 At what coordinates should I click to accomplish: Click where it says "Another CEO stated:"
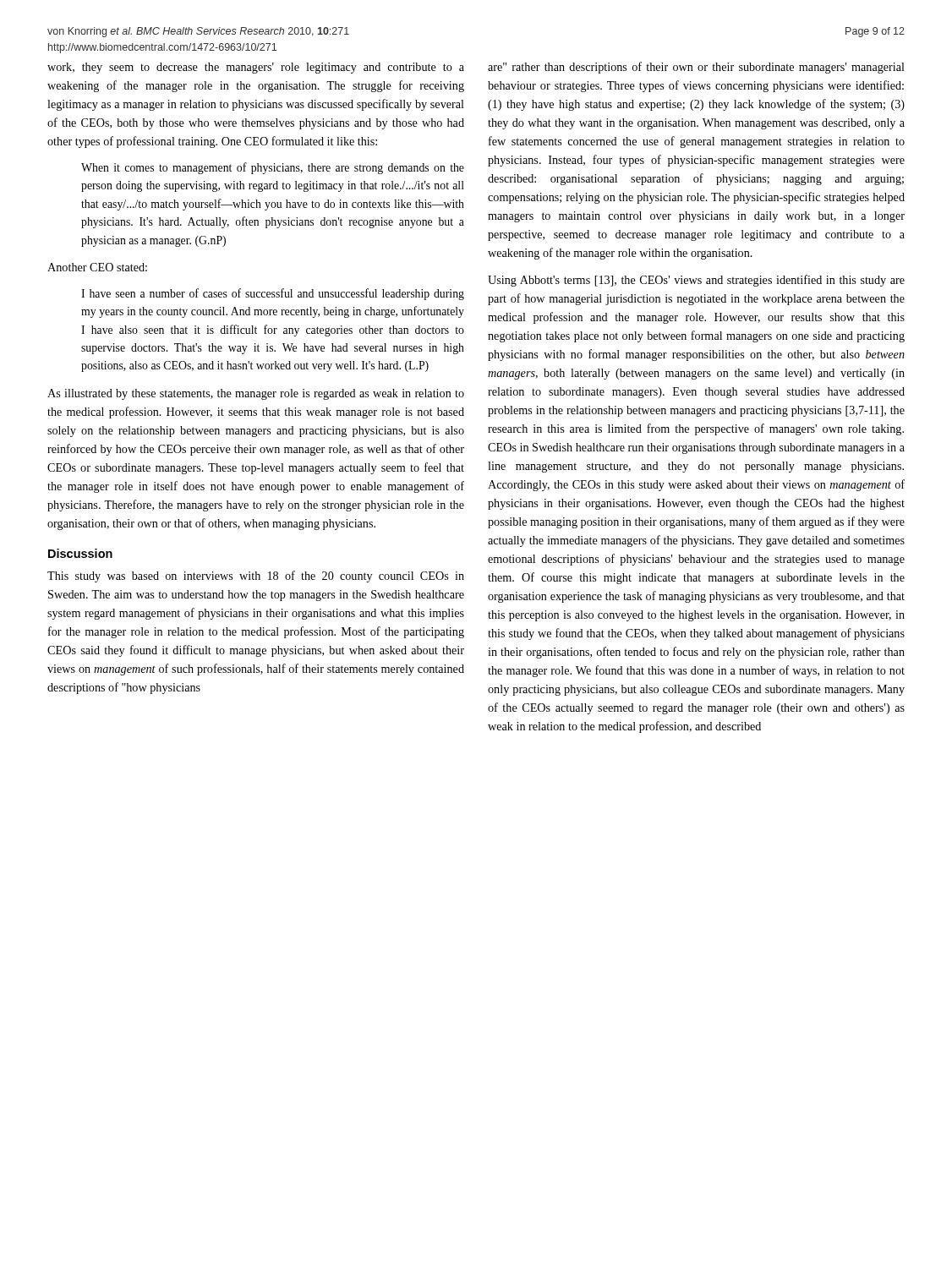(x=97, y=267)
